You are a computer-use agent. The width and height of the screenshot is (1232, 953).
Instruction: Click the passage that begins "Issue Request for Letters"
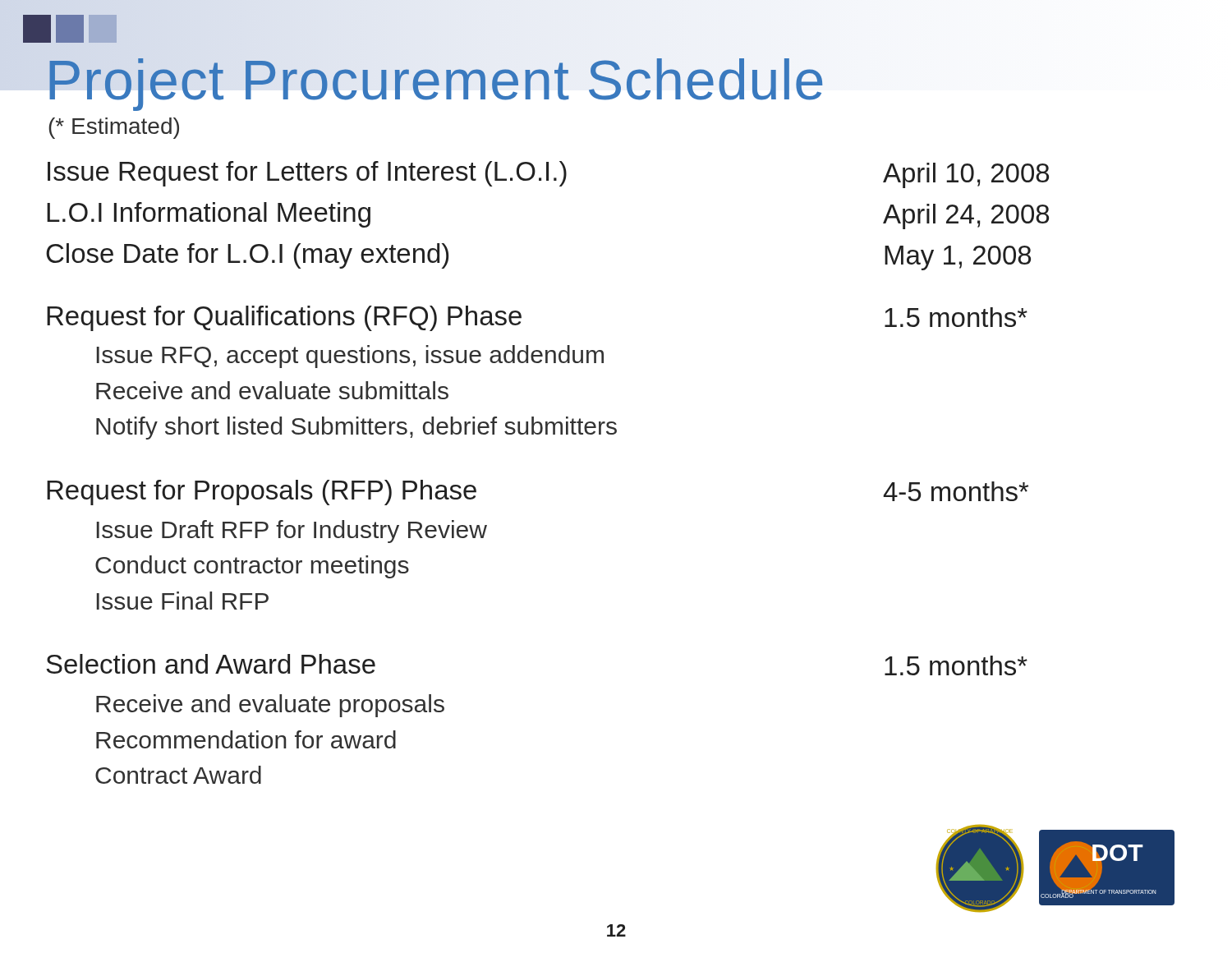coord(548,175)
